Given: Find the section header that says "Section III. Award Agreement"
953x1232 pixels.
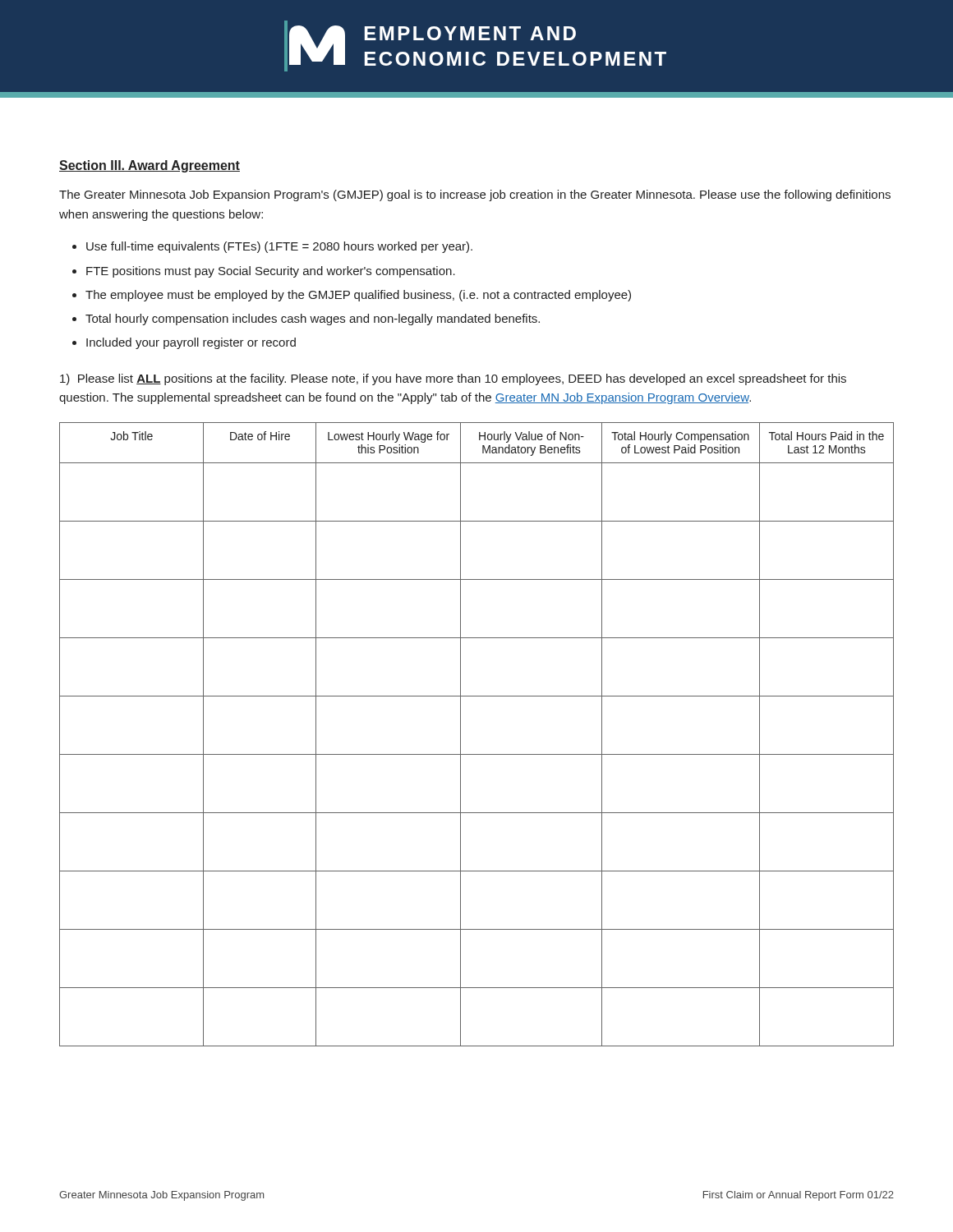Looking at the screenshot, I should (x=149, y=166).
